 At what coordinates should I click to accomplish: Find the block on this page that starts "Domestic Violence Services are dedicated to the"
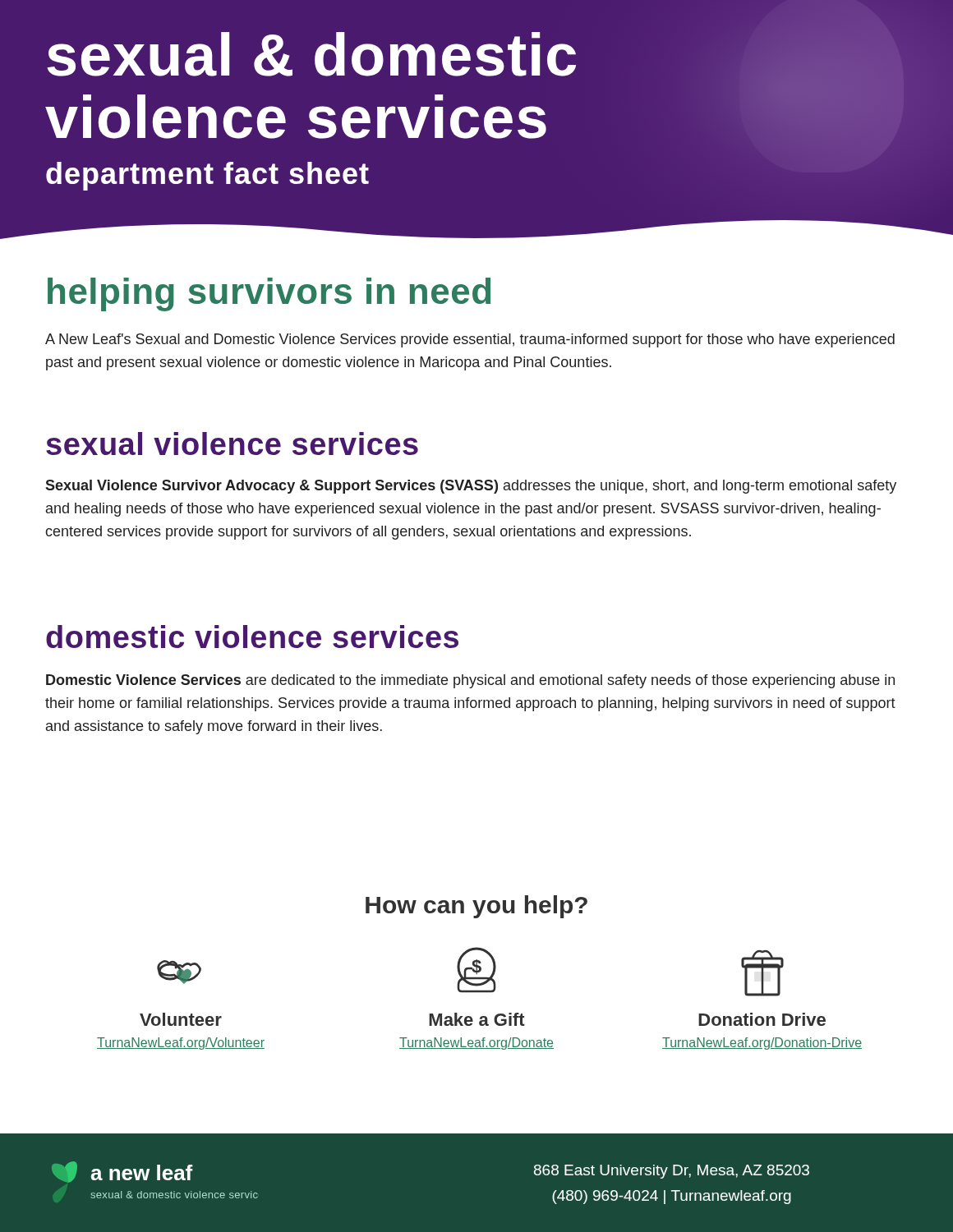click(x=476, y=704)
